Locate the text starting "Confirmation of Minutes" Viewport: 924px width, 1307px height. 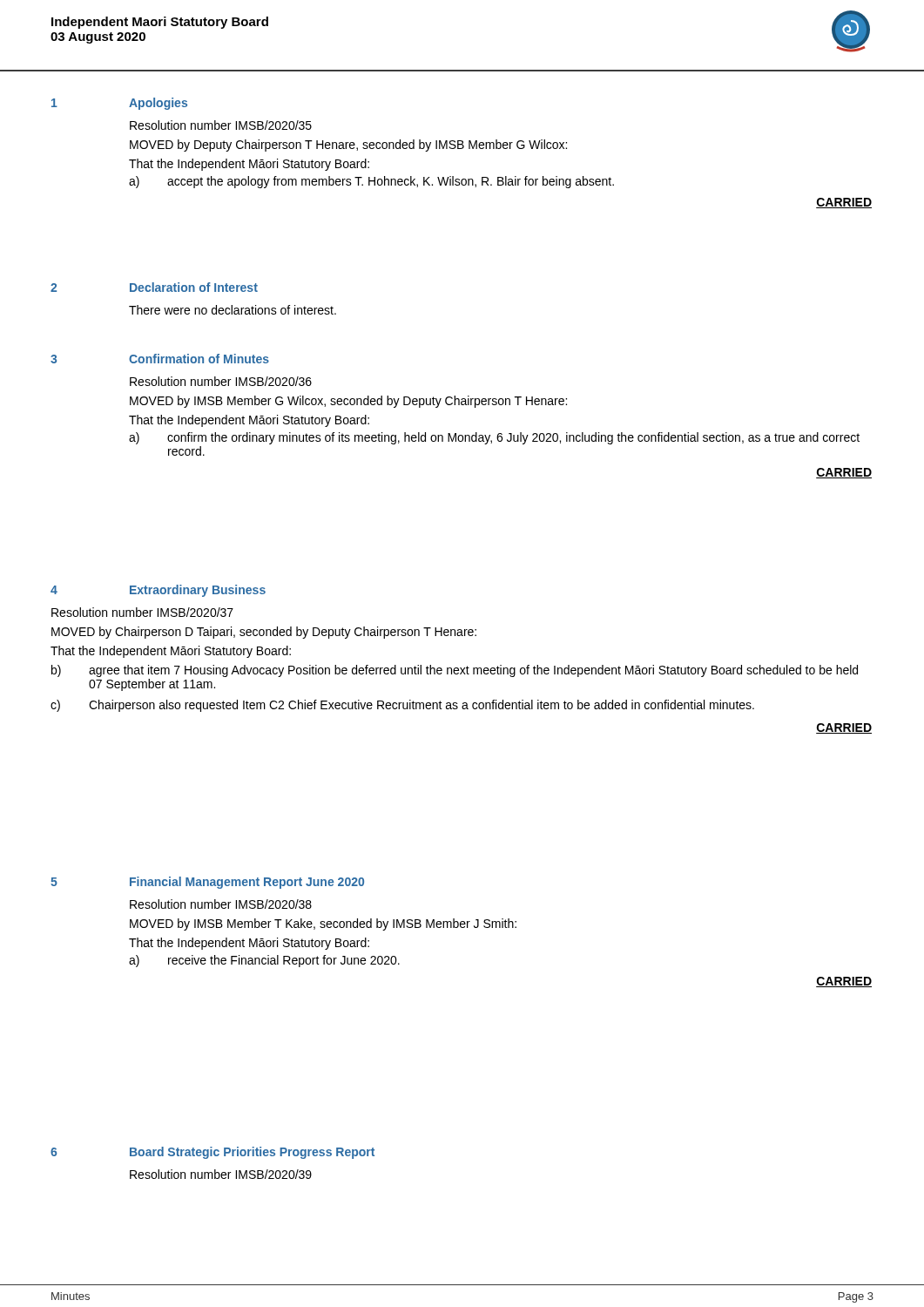click(199, 359)
